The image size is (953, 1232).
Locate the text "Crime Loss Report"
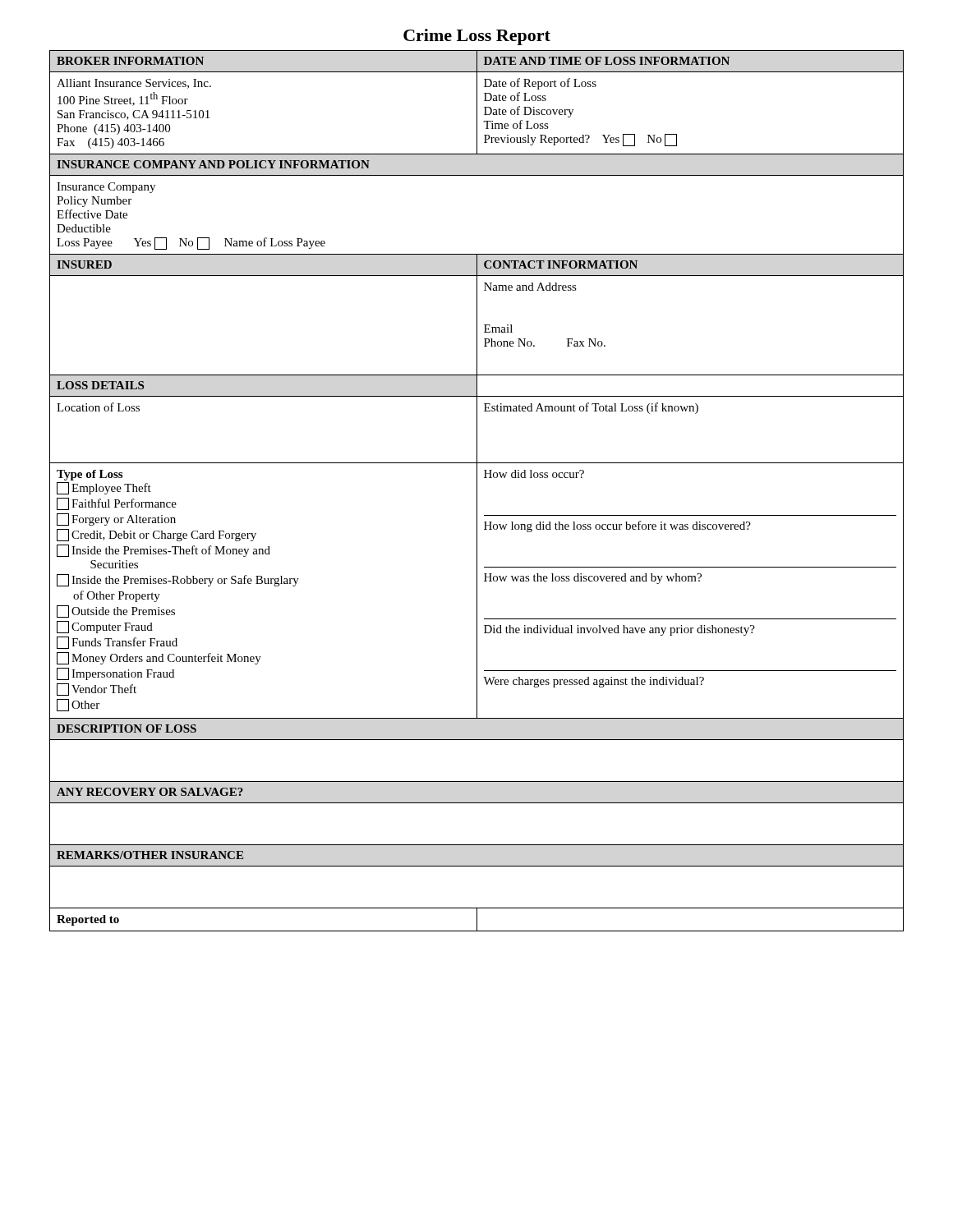coord(476,35)
